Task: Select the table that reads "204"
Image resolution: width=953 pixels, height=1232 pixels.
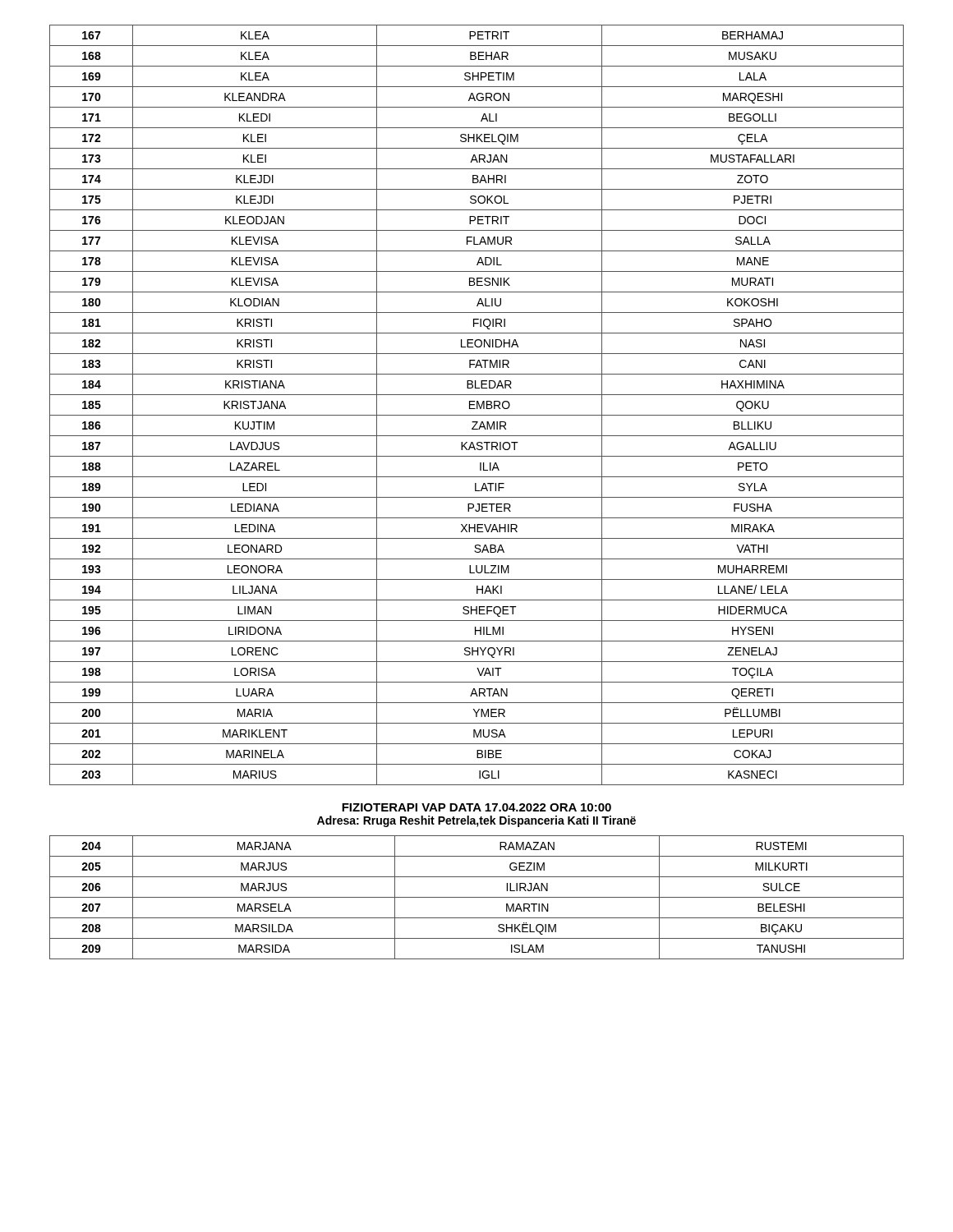Action: coord(476,897)
